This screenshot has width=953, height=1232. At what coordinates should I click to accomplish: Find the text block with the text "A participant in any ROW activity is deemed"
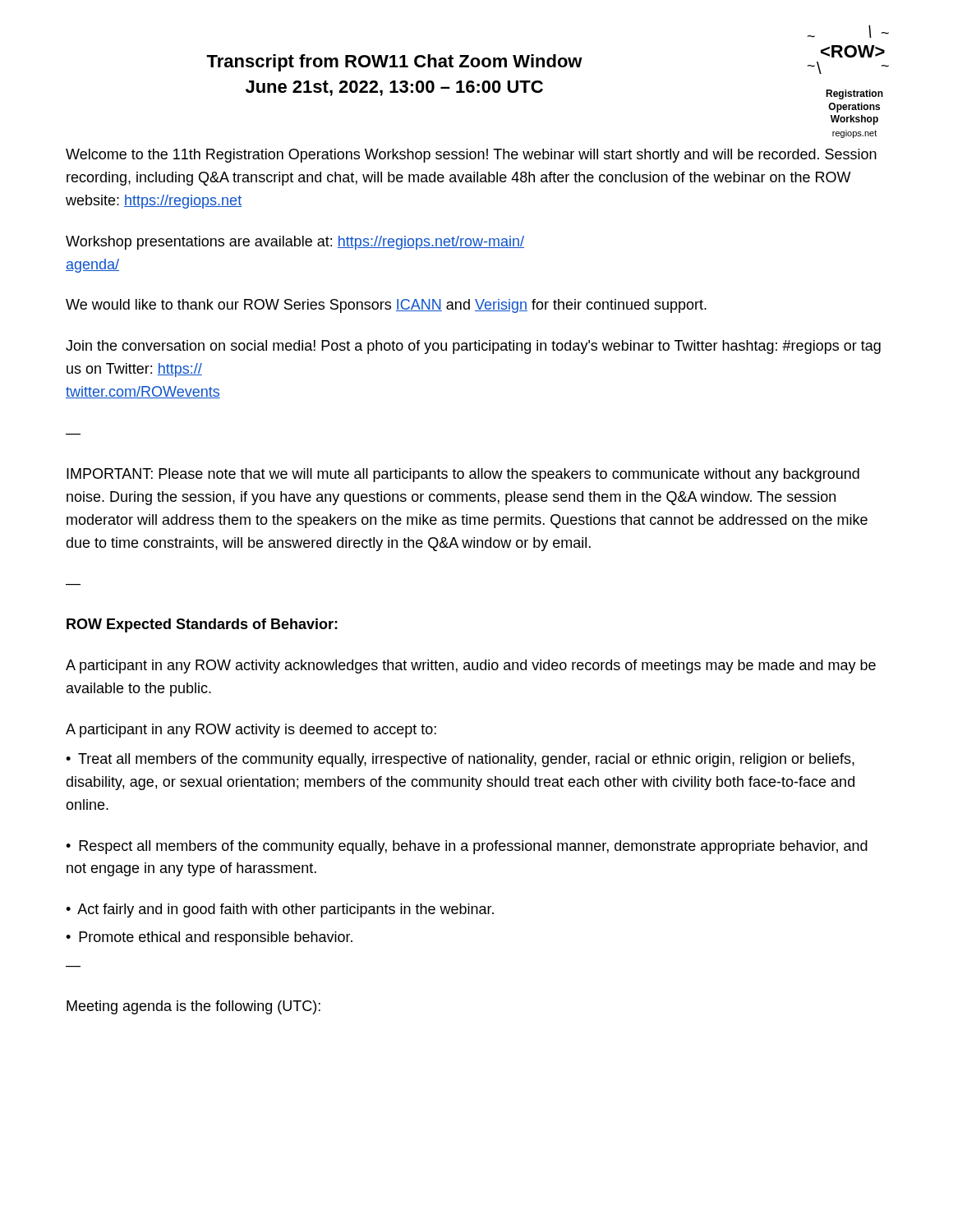pos(251,731)
